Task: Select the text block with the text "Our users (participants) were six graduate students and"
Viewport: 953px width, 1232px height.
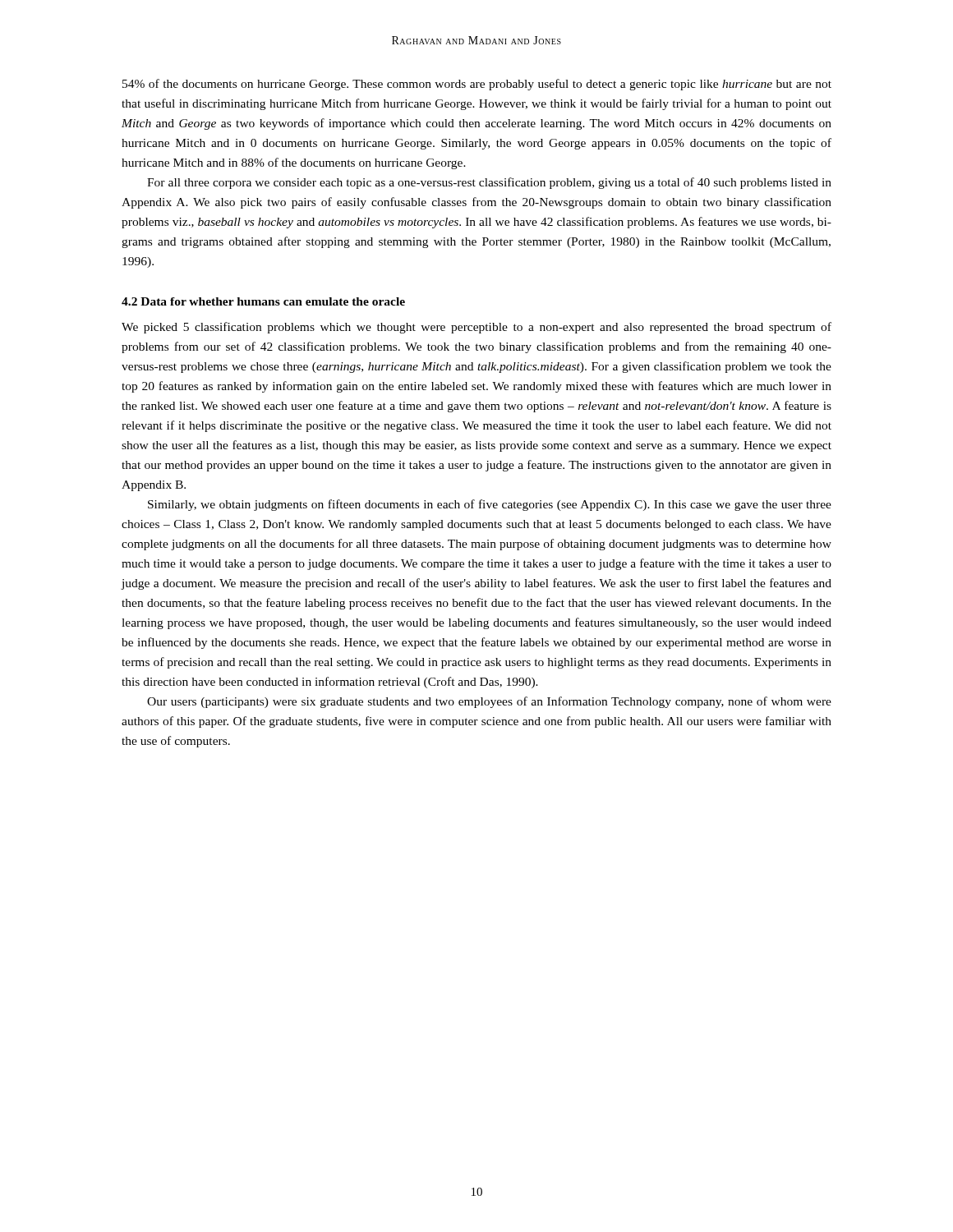Action: 476,722
